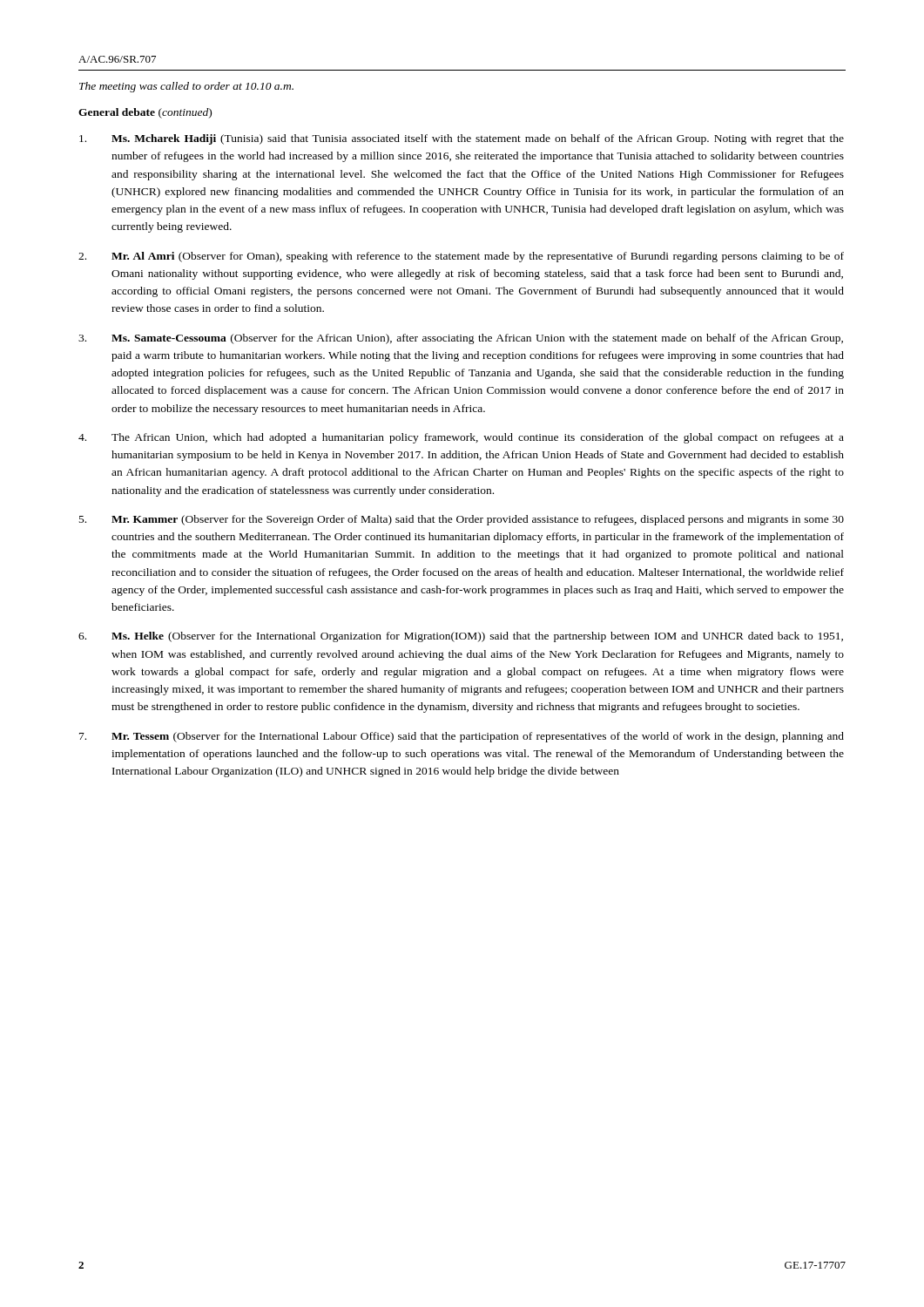Point to the text starting "Ms. Helke (Observer"
The height and width of the screenshot is (1307, 924).
click(461, 672)
